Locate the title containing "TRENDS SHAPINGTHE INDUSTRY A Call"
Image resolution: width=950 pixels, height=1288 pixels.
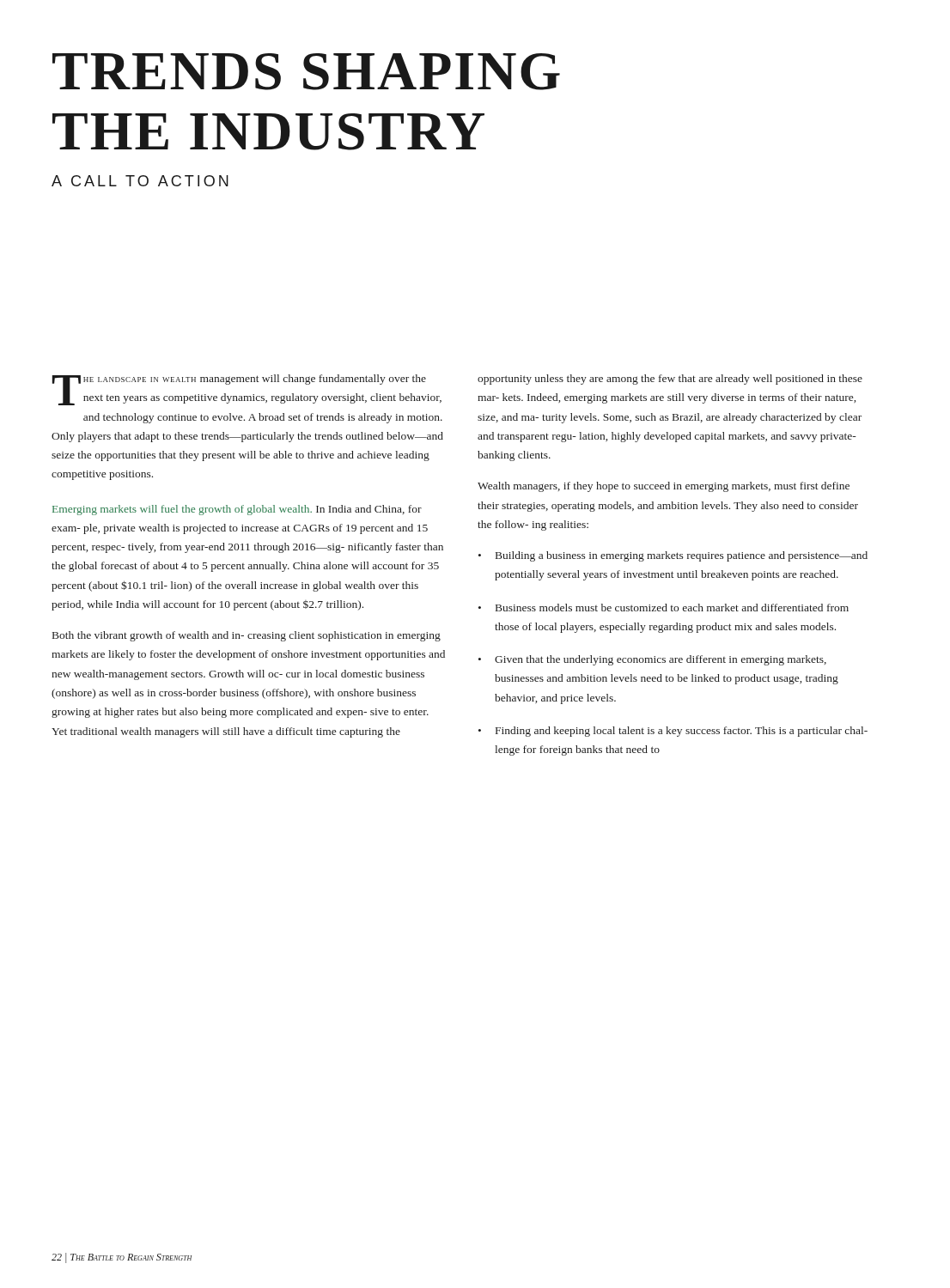pos(352,116)
